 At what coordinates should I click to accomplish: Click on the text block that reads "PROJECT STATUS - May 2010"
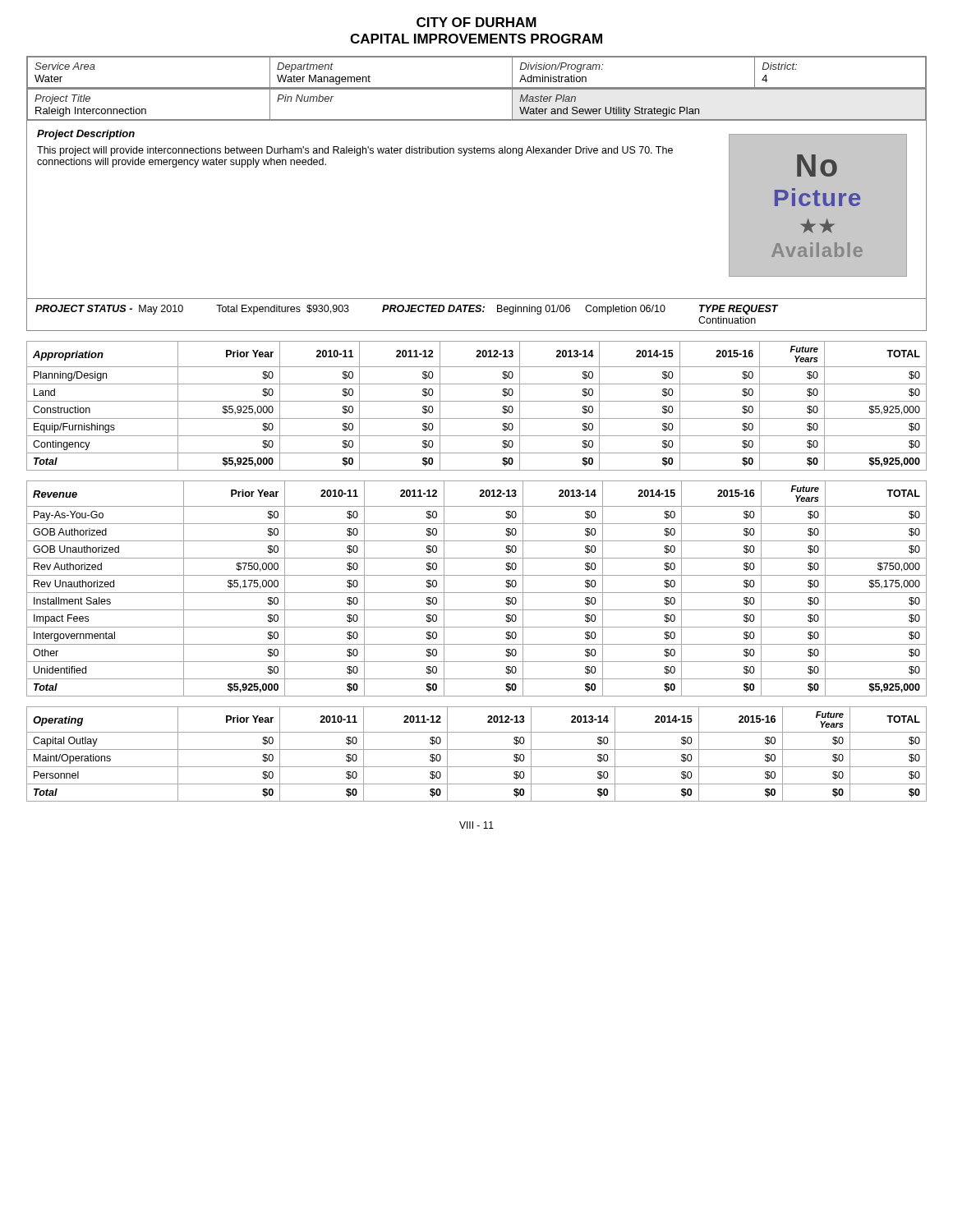point(406,315)
